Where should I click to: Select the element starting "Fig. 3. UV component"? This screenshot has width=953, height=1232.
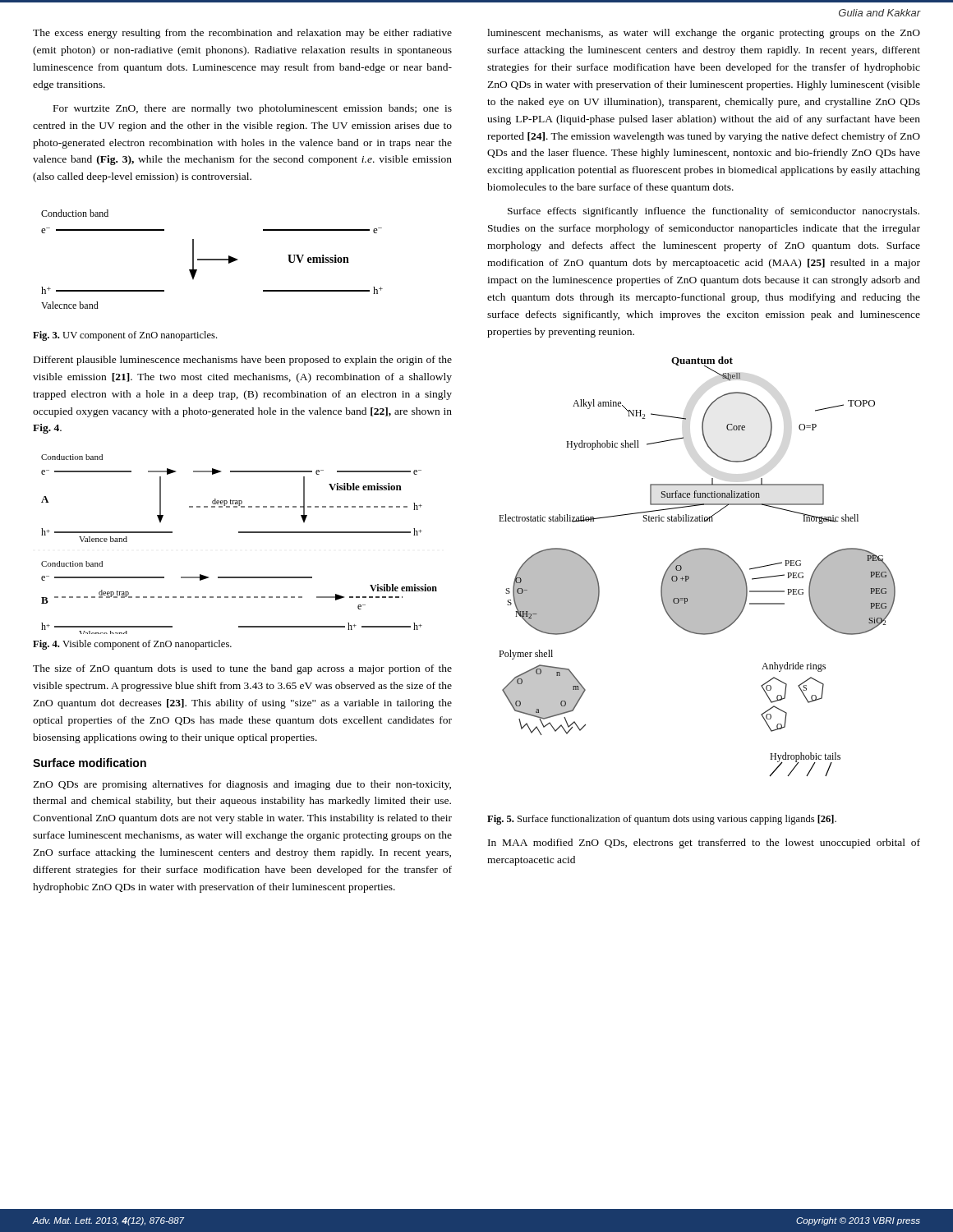click(125, 335)
